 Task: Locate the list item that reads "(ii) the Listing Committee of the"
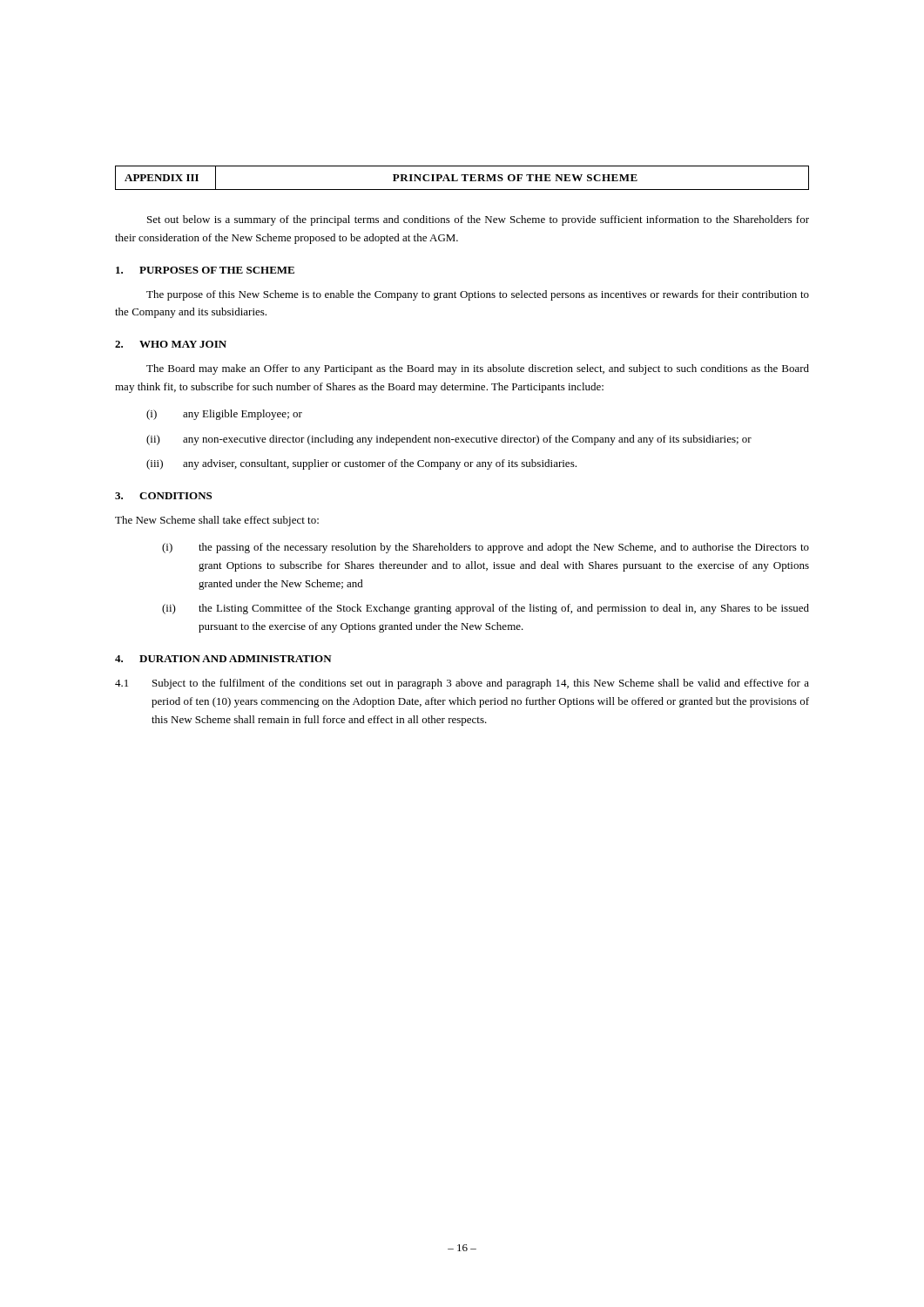point(486,618)
